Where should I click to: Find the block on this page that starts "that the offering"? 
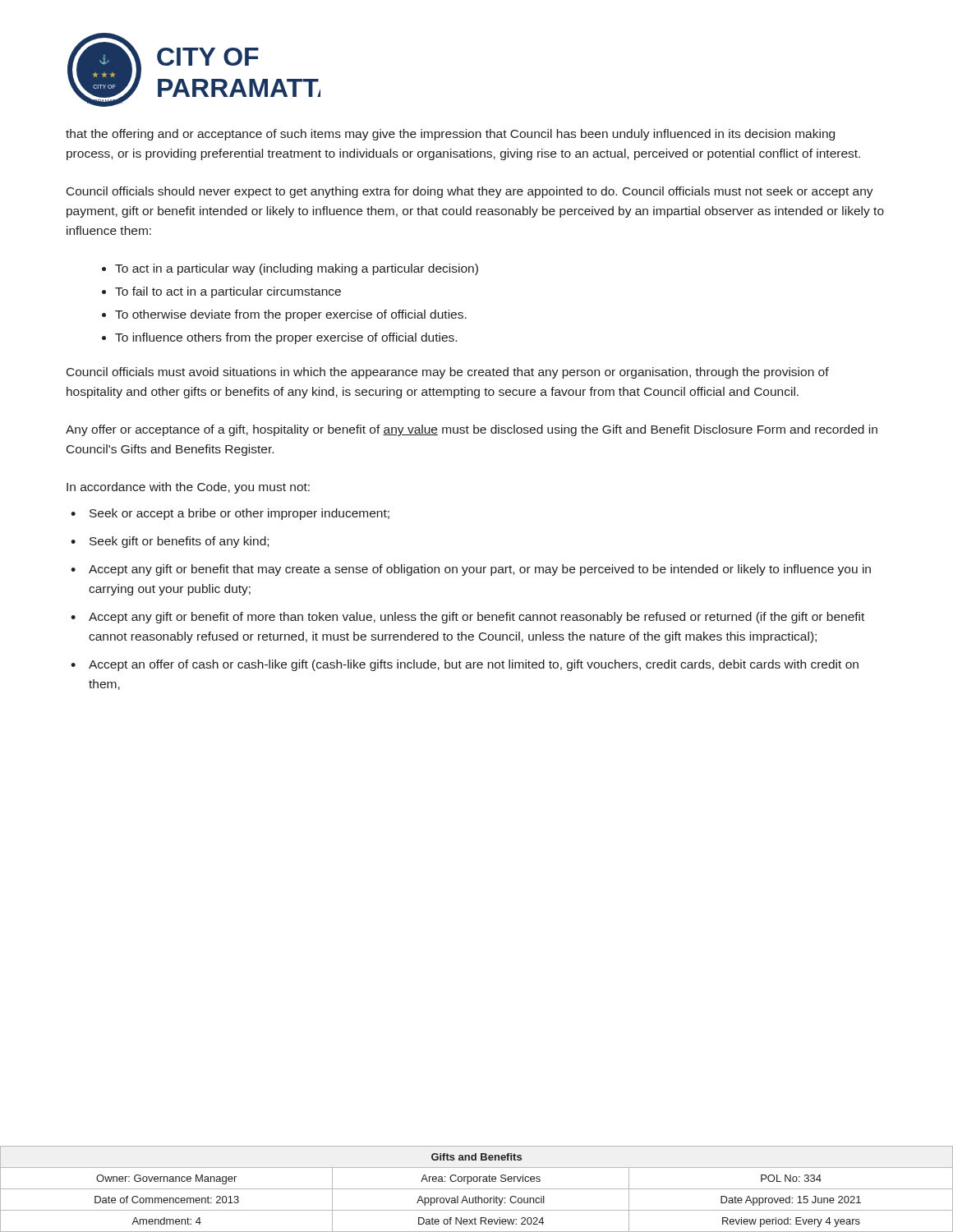[x=464, y=143]
